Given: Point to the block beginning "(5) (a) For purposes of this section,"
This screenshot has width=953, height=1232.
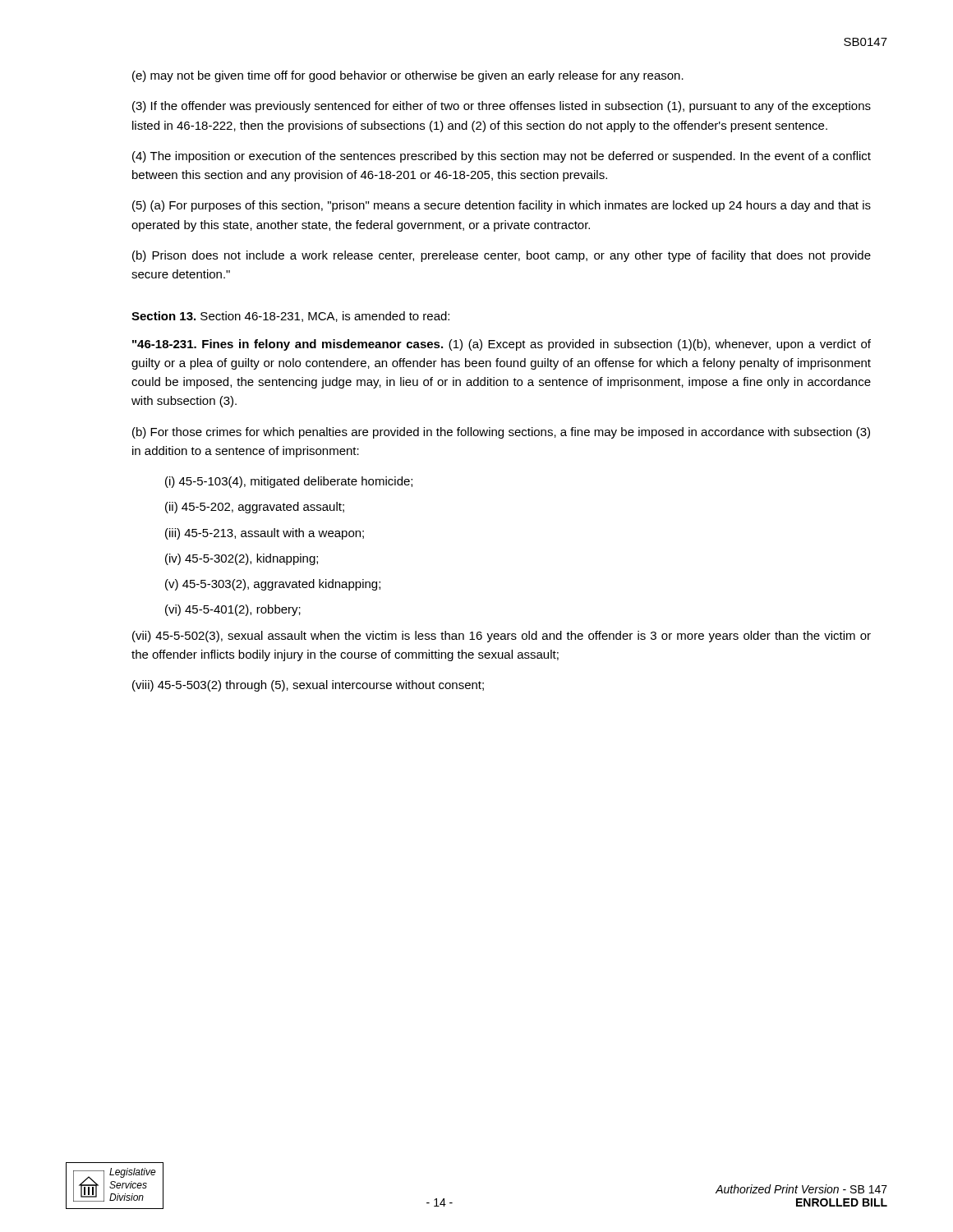Looking at the screenshot, I should tap(501, 215).
